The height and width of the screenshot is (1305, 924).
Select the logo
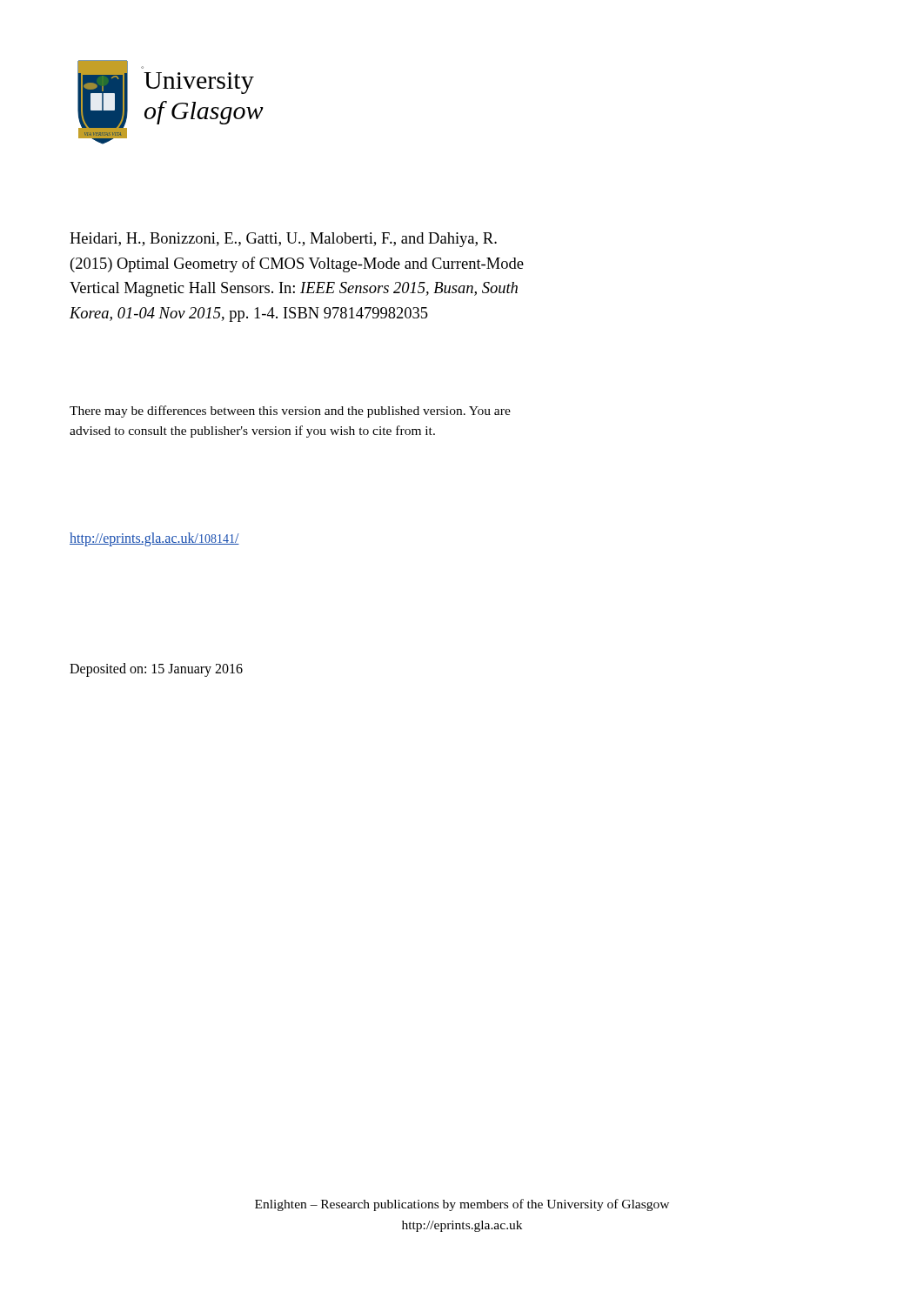[183, 100]
